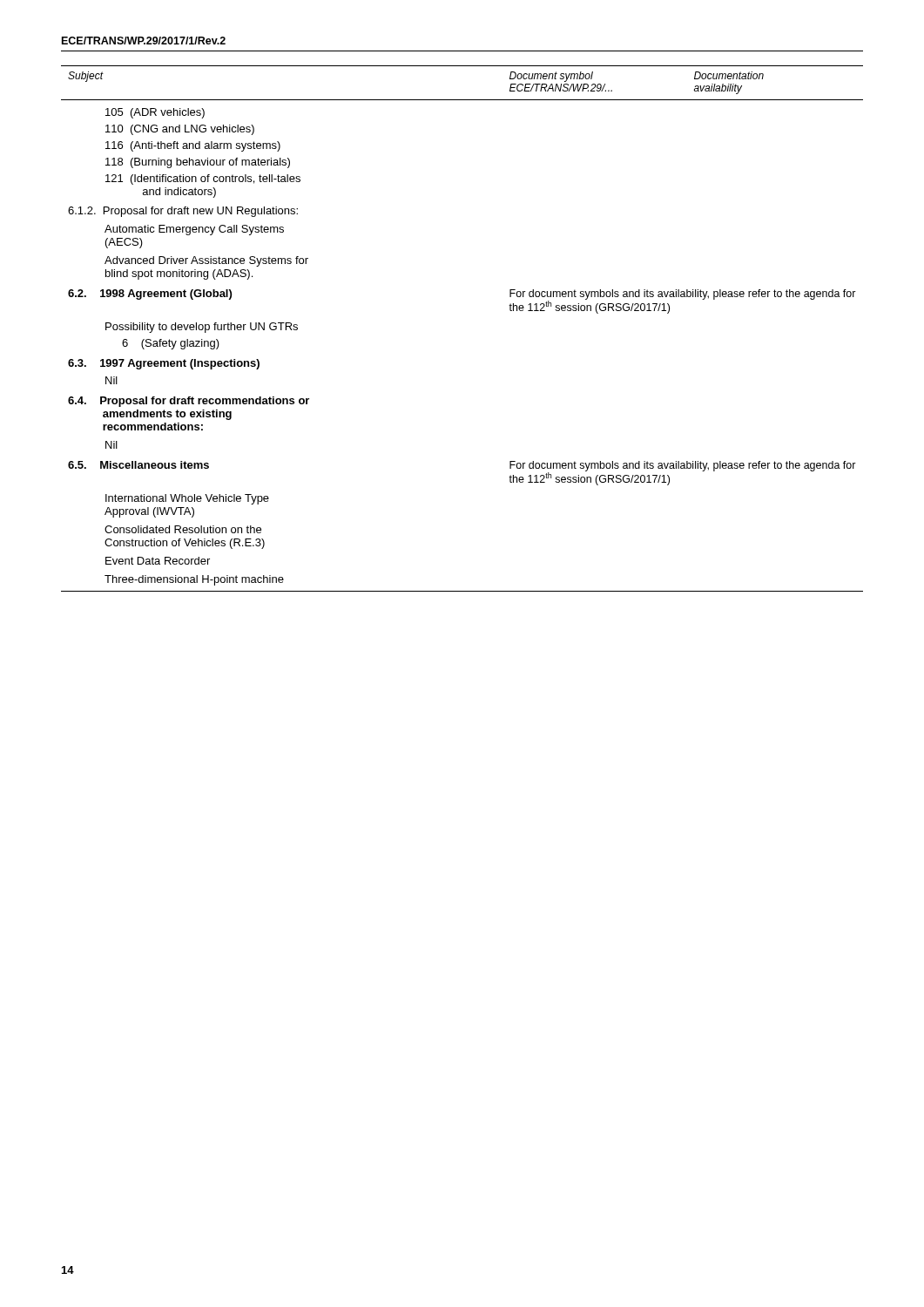Locate the list item with the text "118 (Burning behaviour of materials)"
Screen dimensions: 1307x924
[x=198, y=163]
